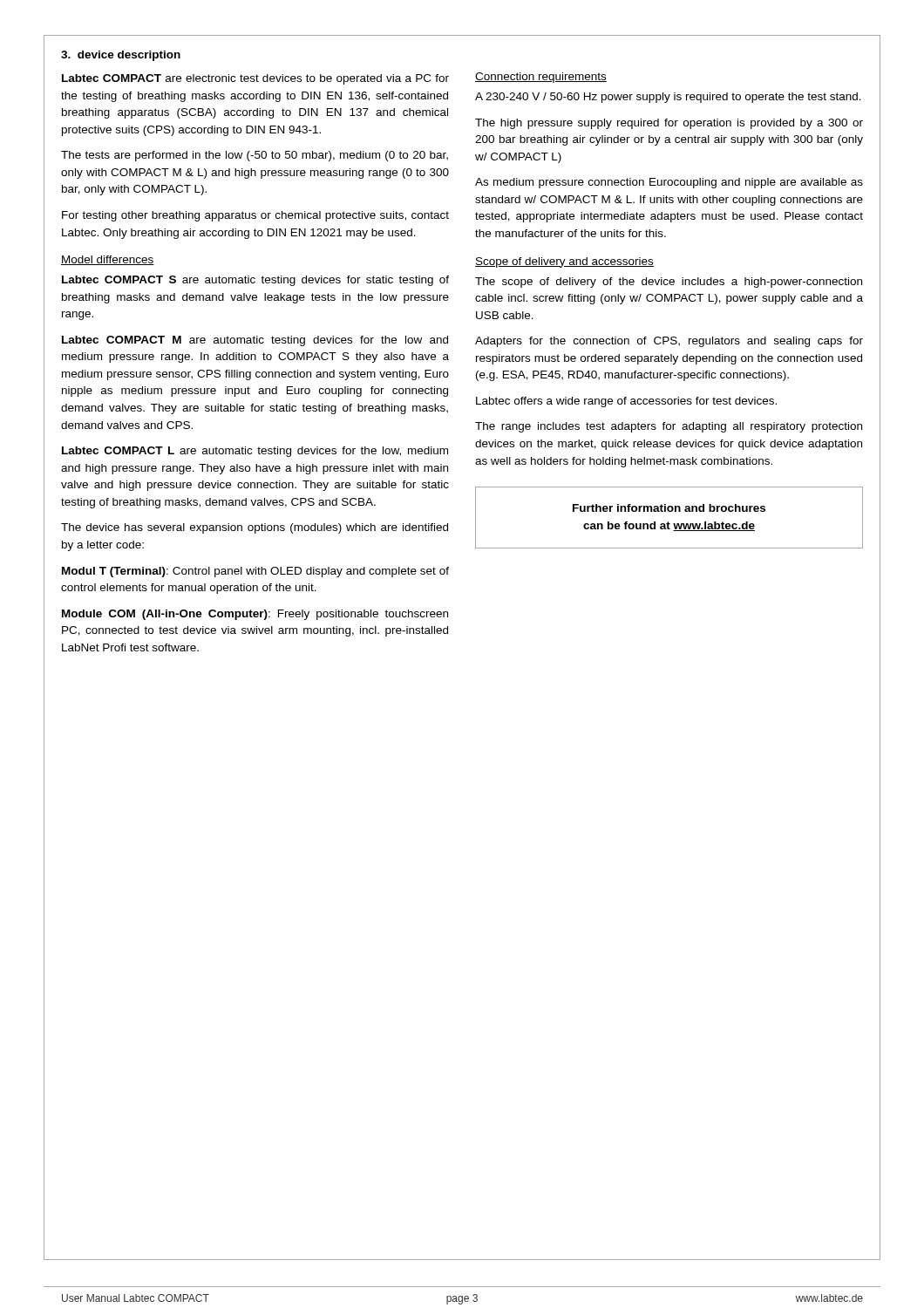Locate the section header with the text "Model differences"
924x1308 pixels.
click(108, 260)
